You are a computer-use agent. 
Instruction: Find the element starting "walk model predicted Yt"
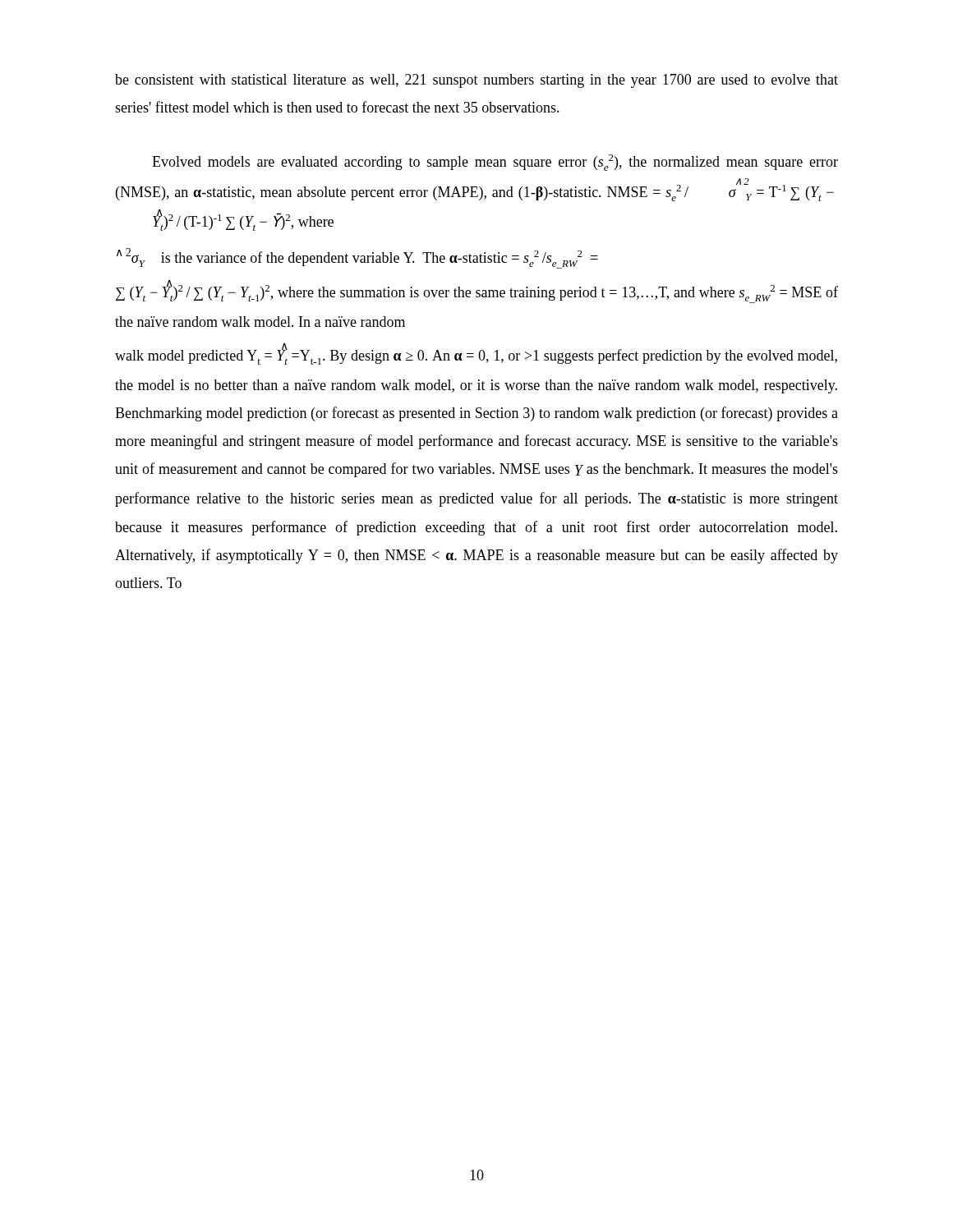pos(476,466)
